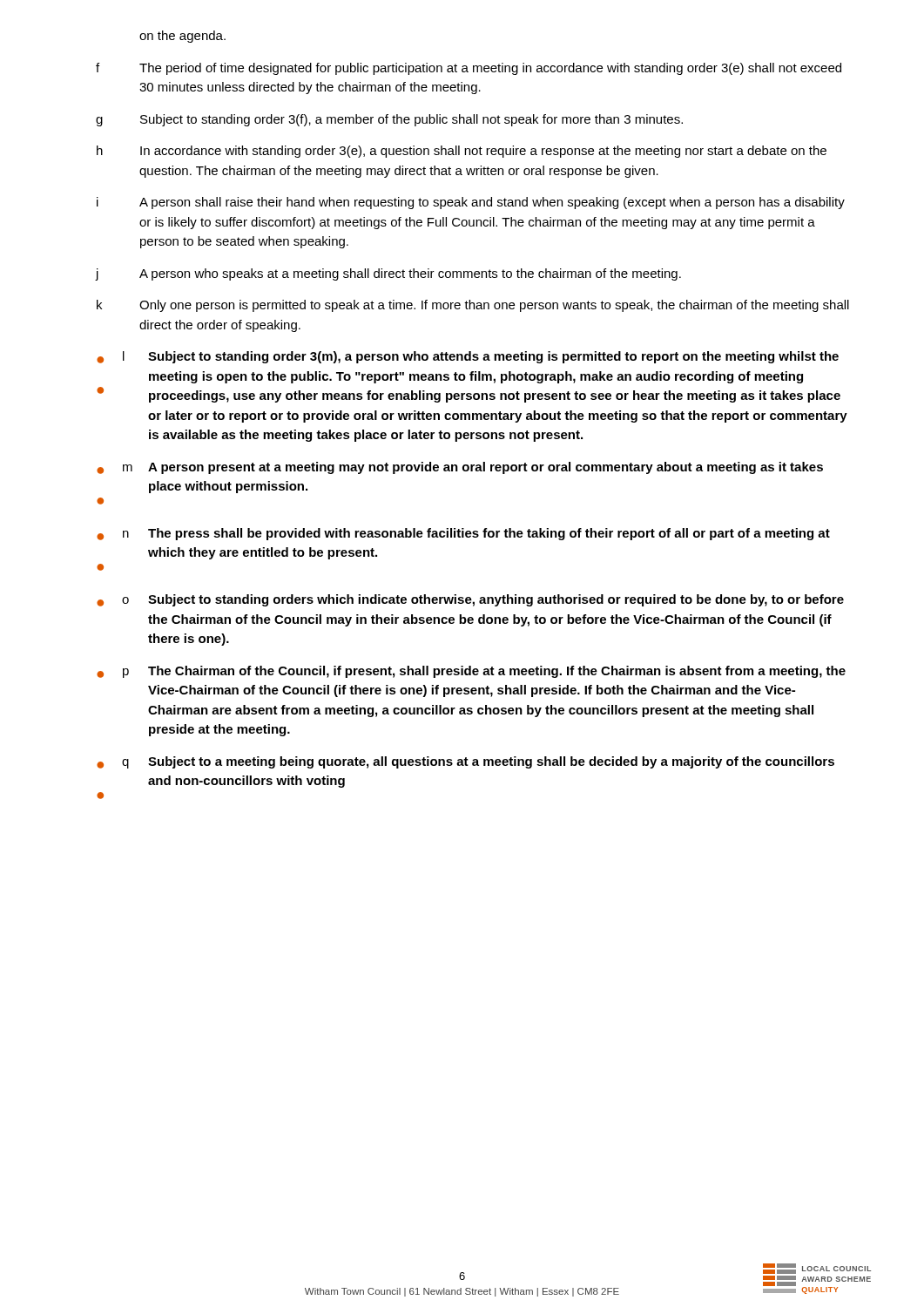
Task: Find the block starting "● ● n The"
Action: coord(463,534)
